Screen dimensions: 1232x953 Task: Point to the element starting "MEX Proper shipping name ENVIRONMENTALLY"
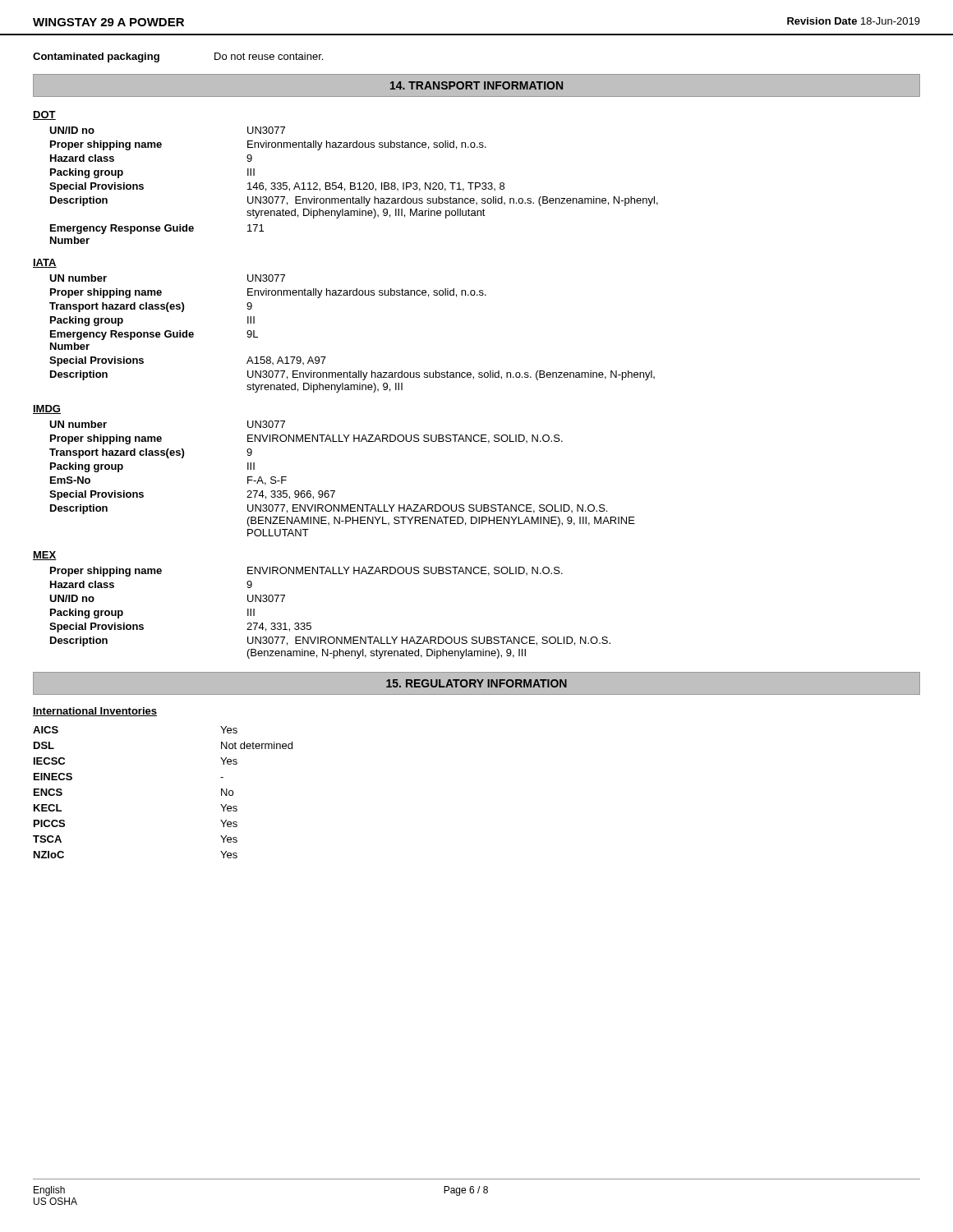[45, 556]
